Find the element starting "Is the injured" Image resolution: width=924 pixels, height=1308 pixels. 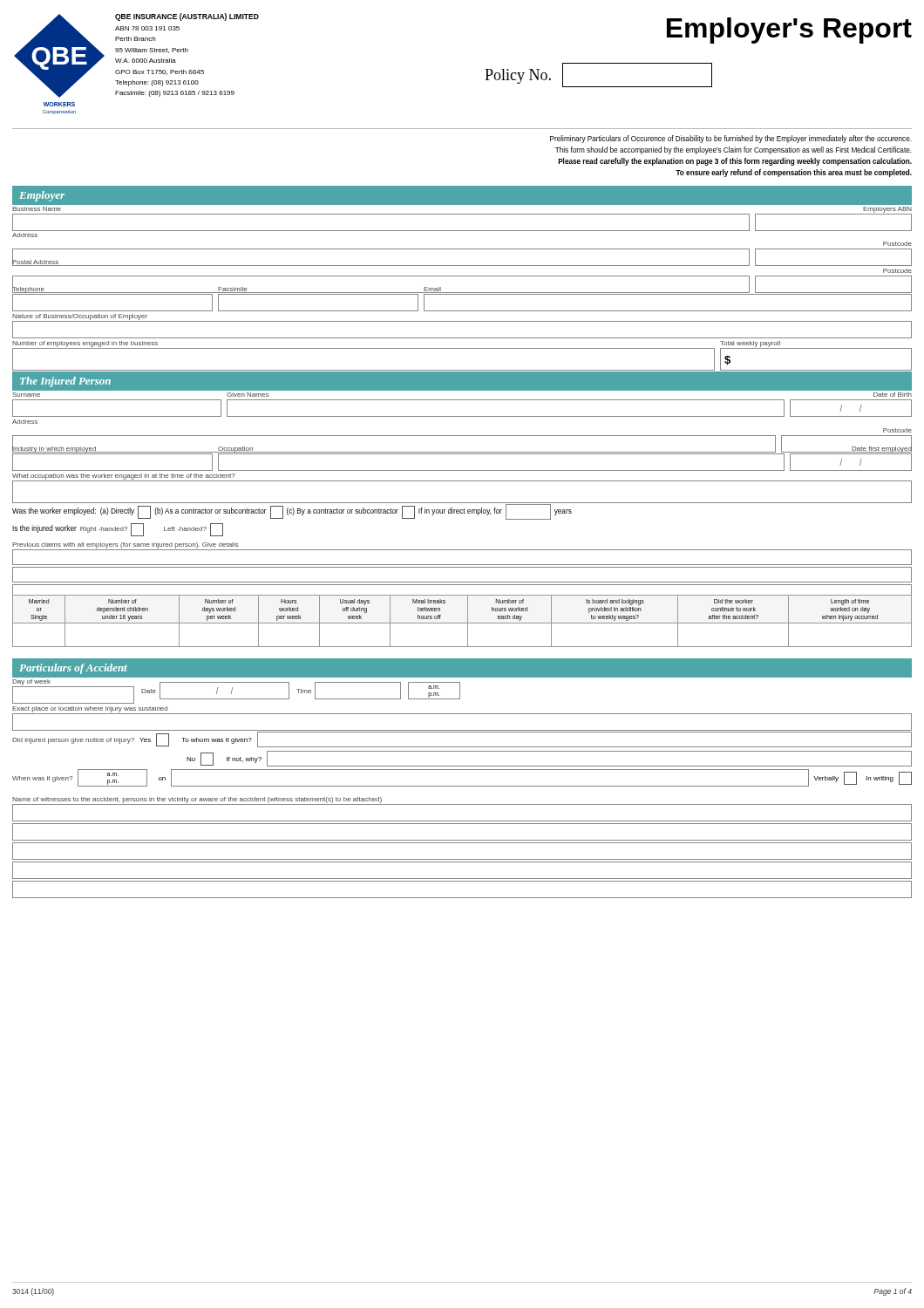pos(118,530)
